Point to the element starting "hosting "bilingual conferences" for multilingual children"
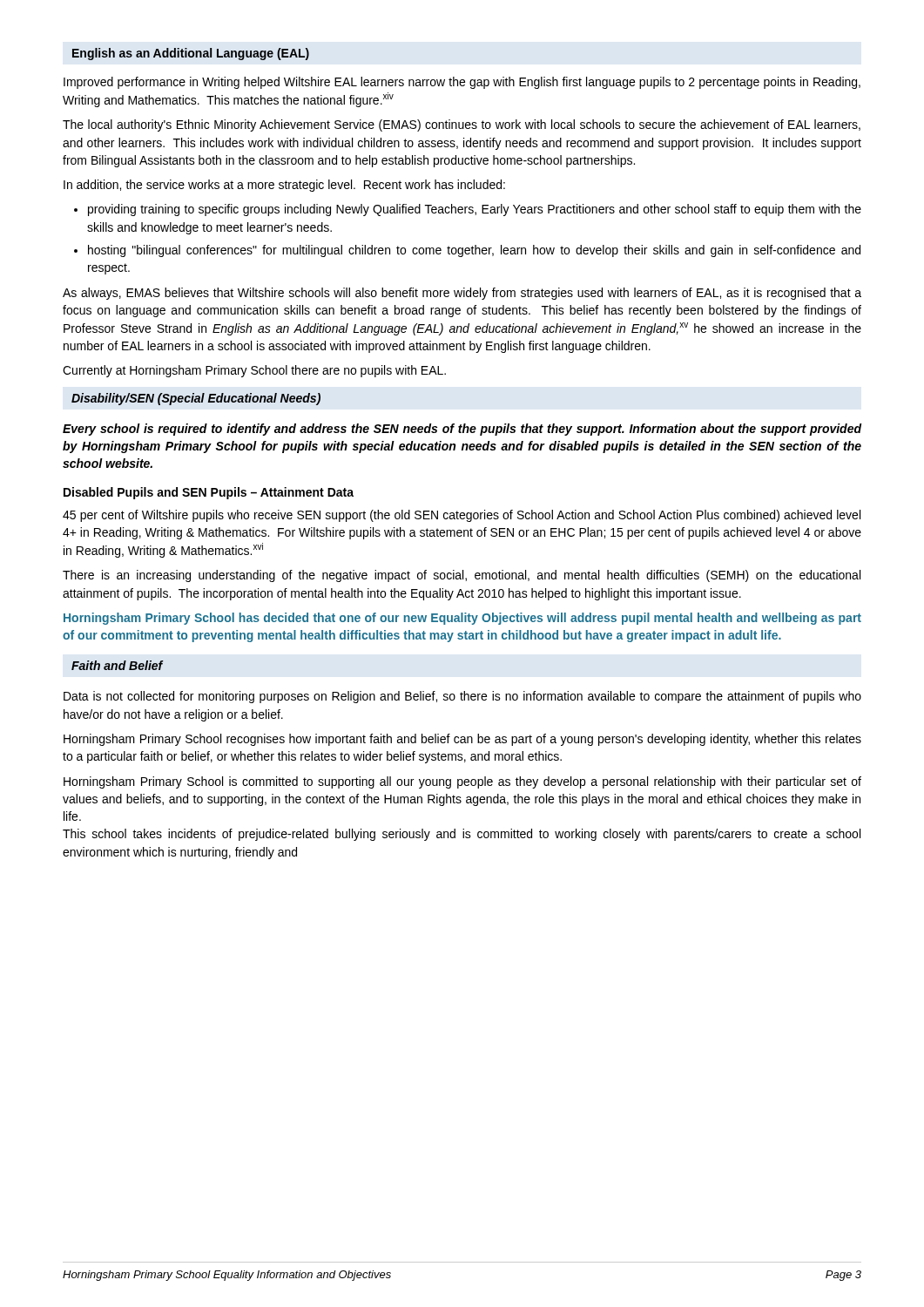This screenshot has height=1307, width=924. [474, 259]
